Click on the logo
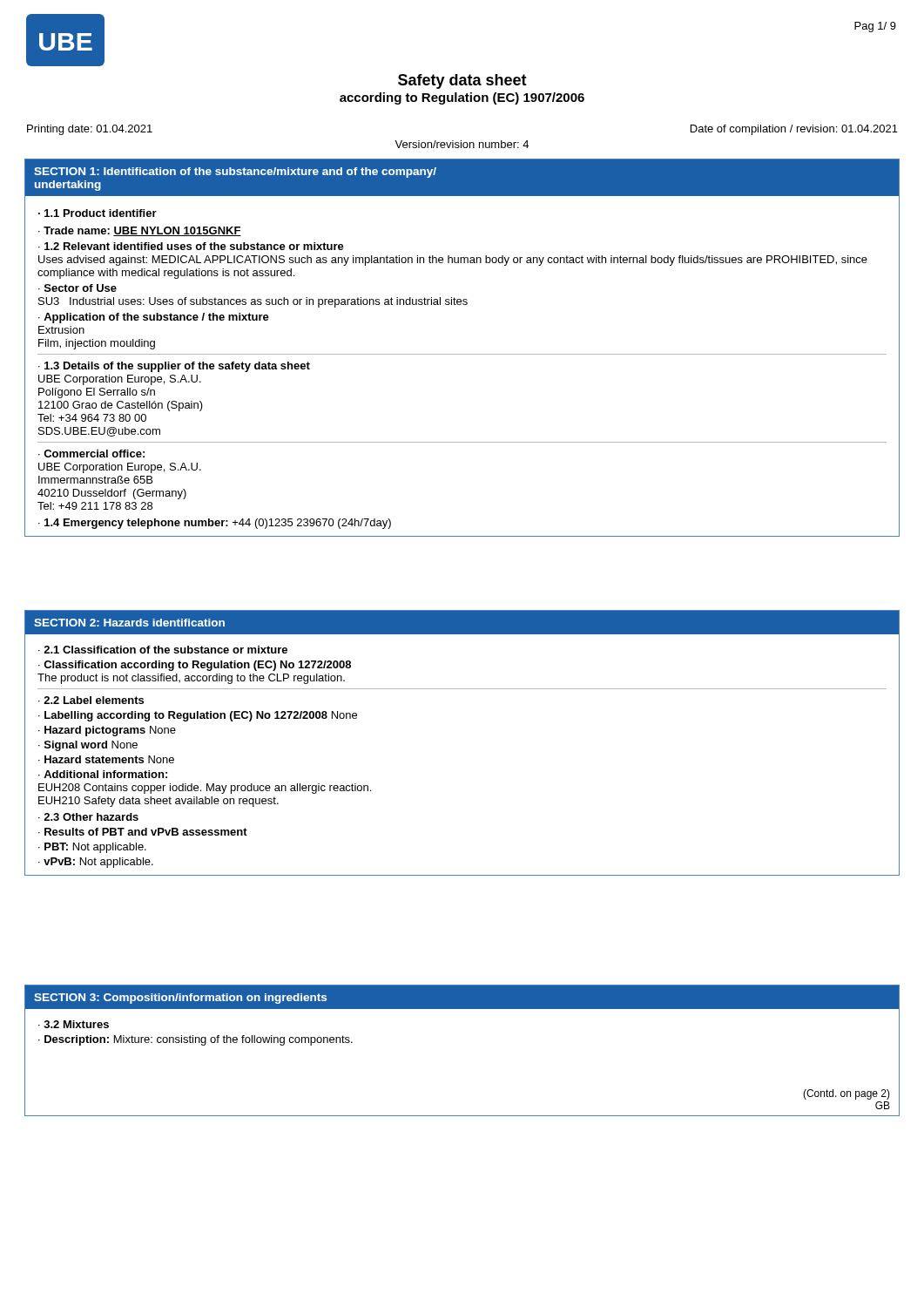Screen dimensions: 1307x924 65,41
